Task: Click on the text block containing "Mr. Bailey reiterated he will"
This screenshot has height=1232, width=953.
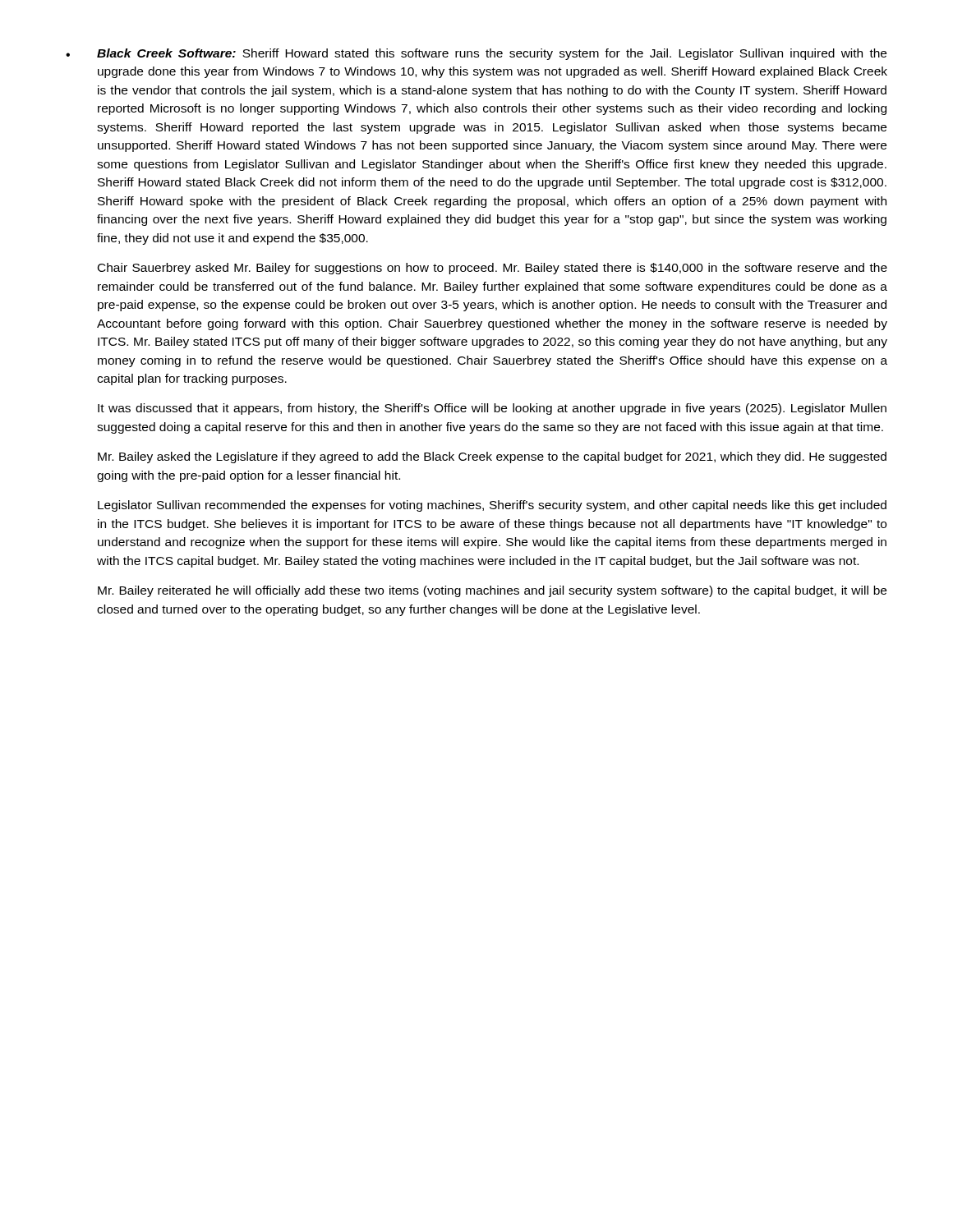Action: pyautogui.click(x=492, y=600)
